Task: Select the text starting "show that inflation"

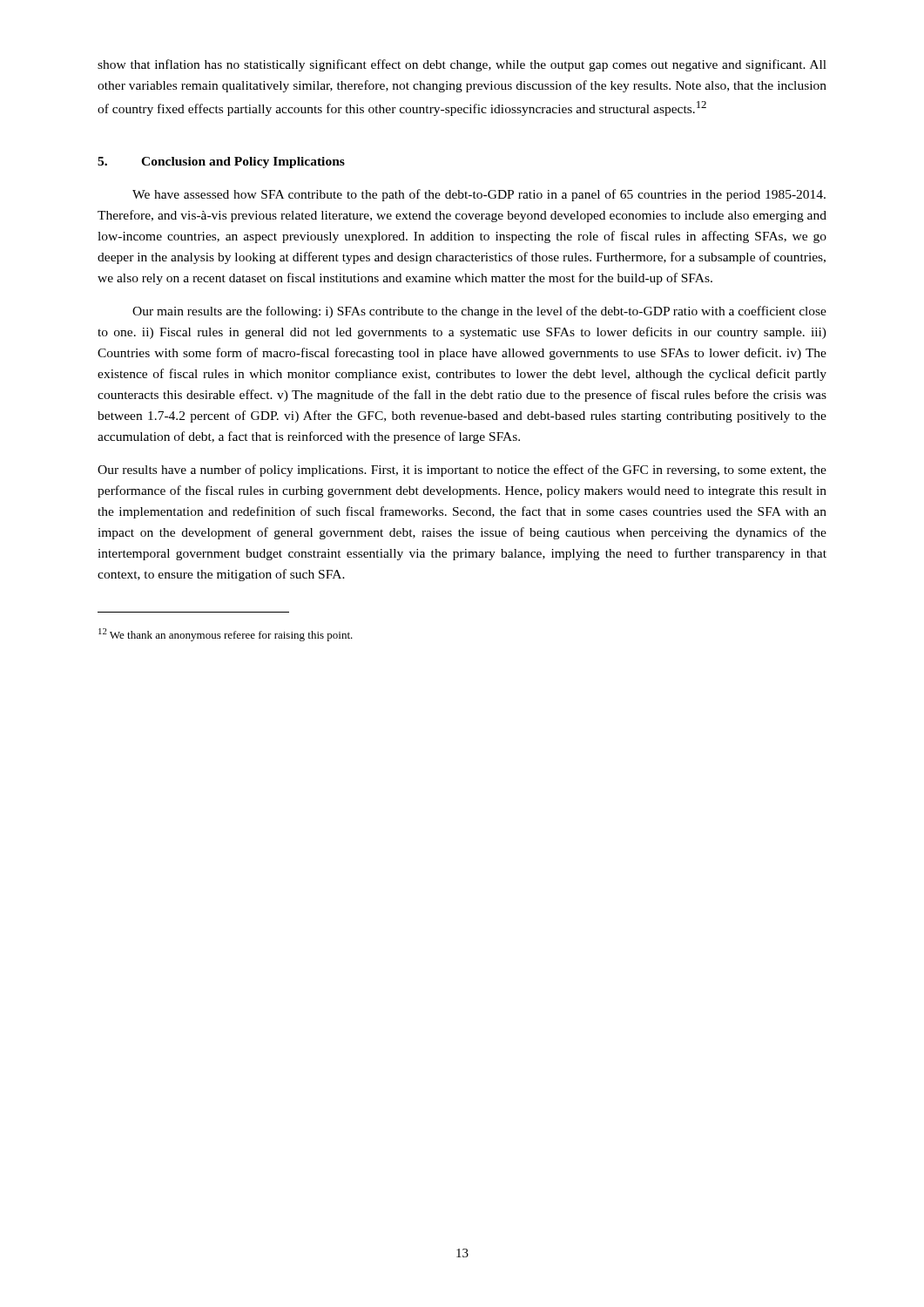Action: pos(462,87)
